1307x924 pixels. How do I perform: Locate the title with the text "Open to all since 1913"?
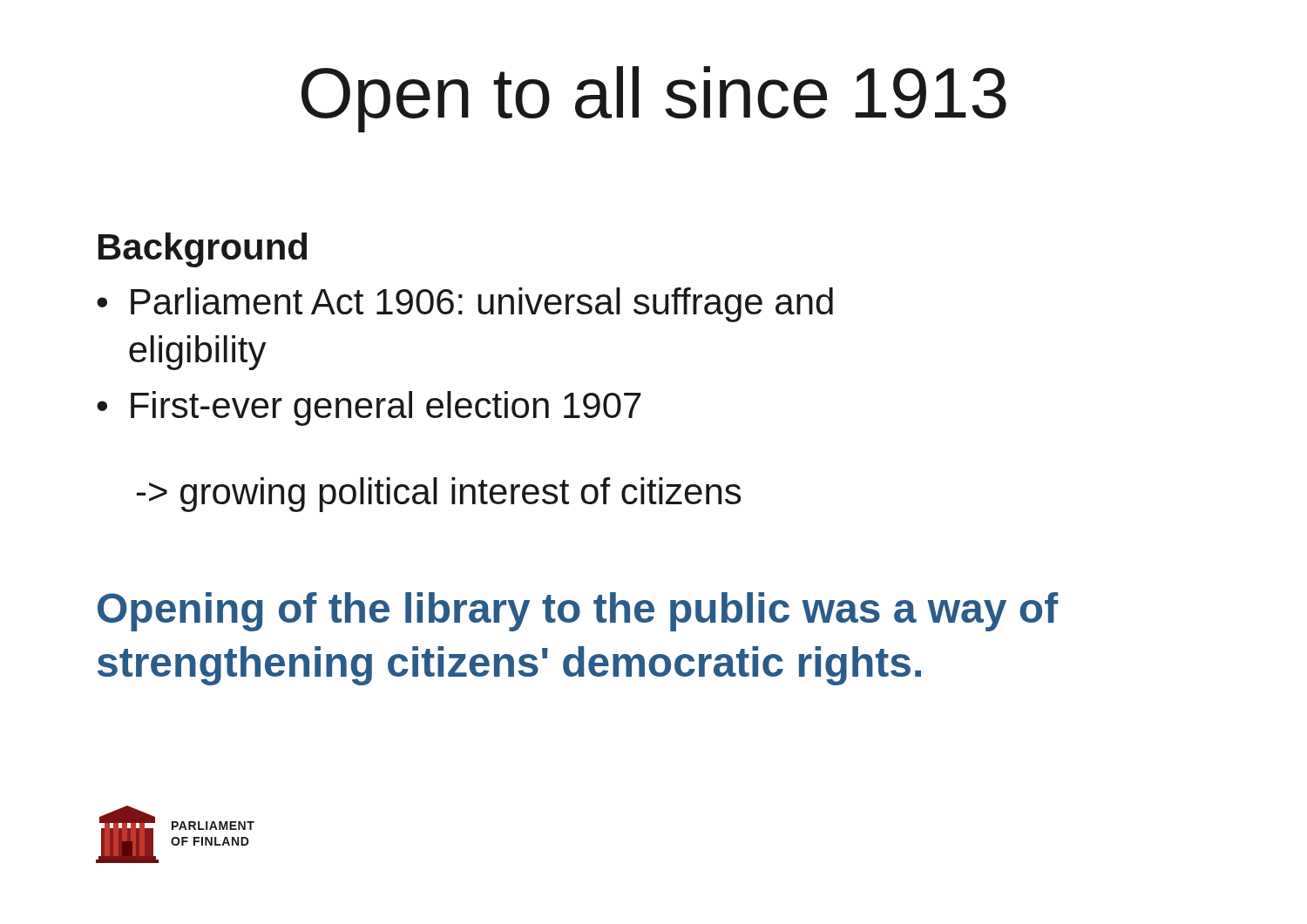tap(654, 93)
